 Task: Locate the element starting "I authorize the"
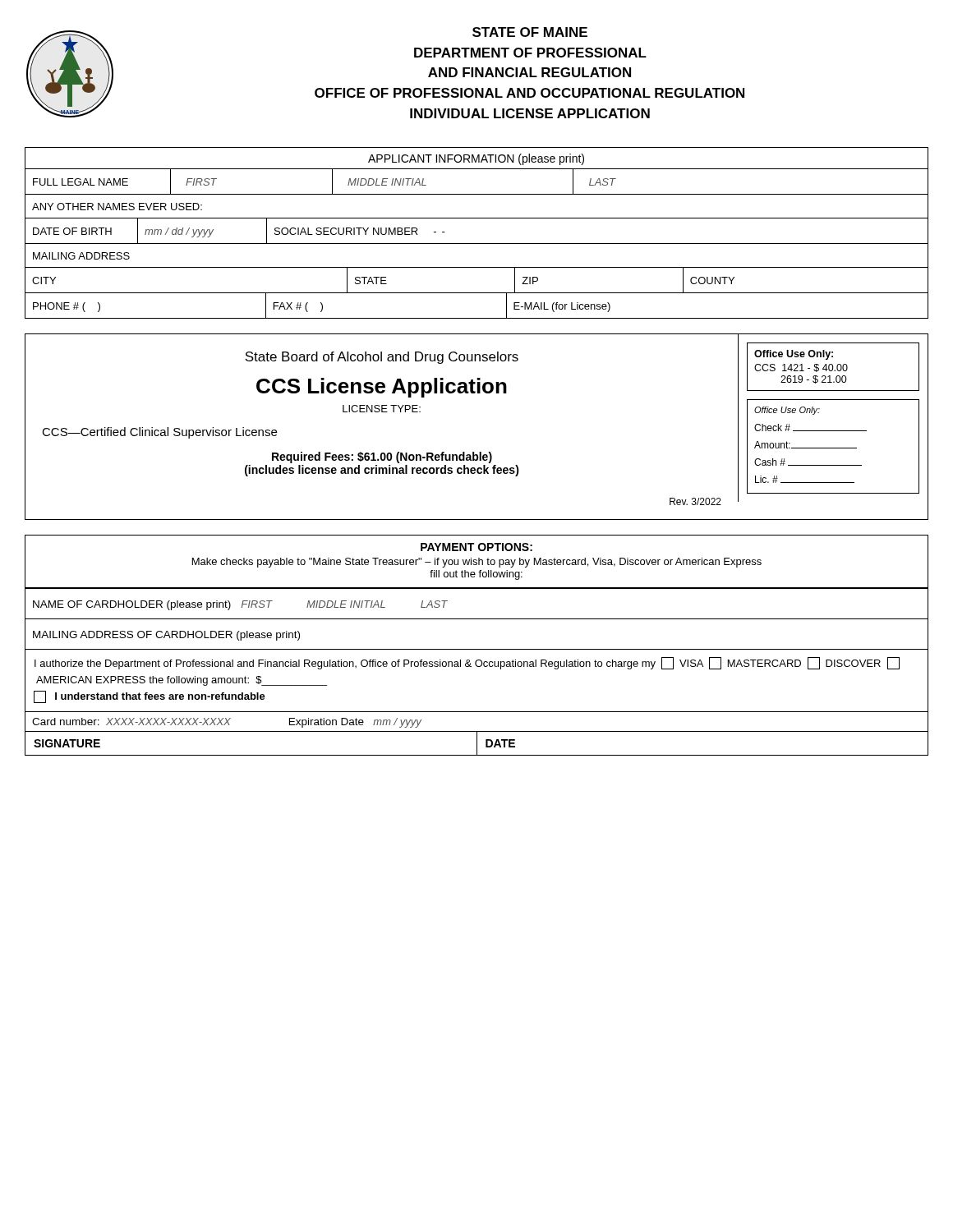(x=467, y=663)
